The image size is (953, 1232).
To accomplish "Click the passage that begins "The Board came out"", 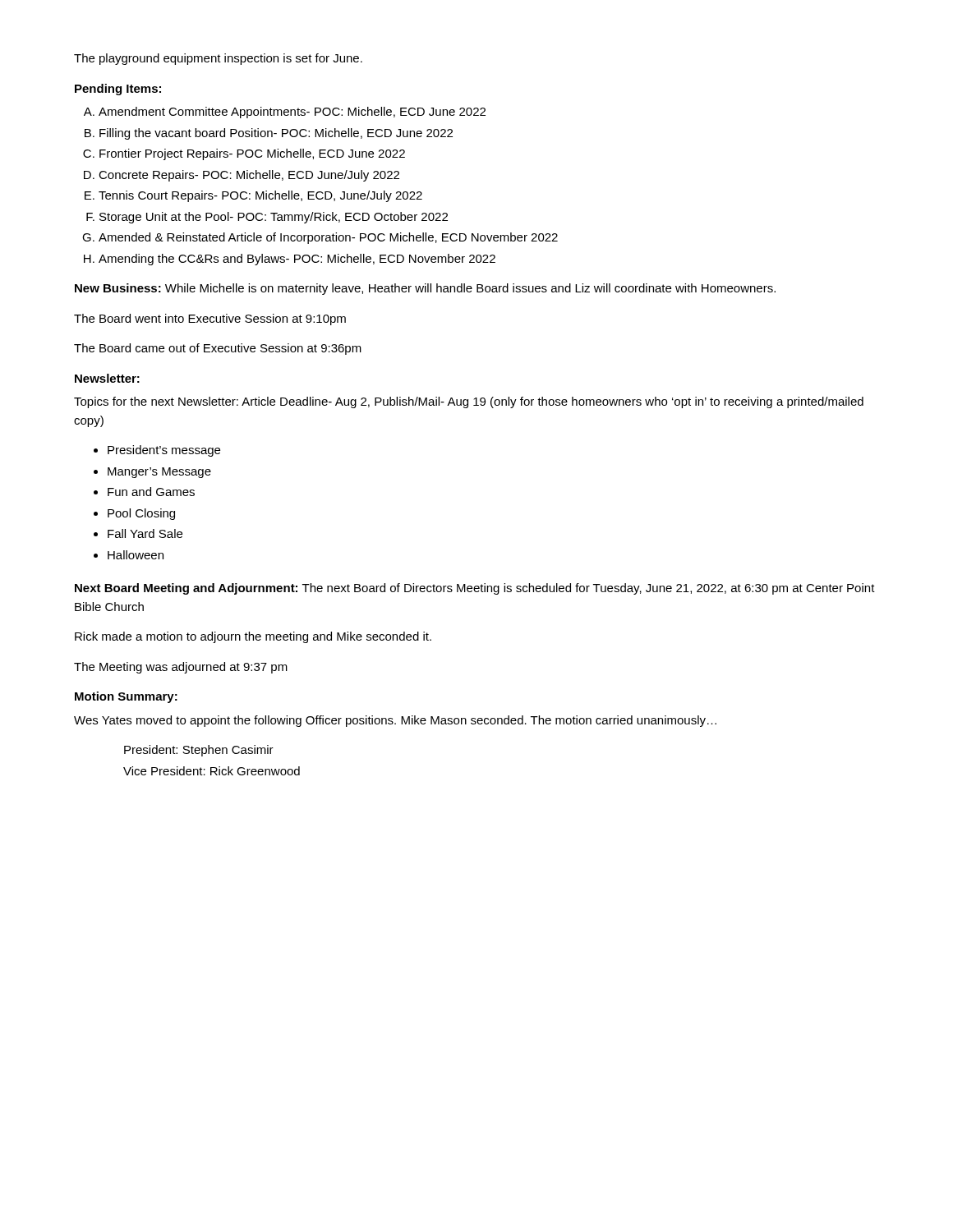I will click(218, 348).
